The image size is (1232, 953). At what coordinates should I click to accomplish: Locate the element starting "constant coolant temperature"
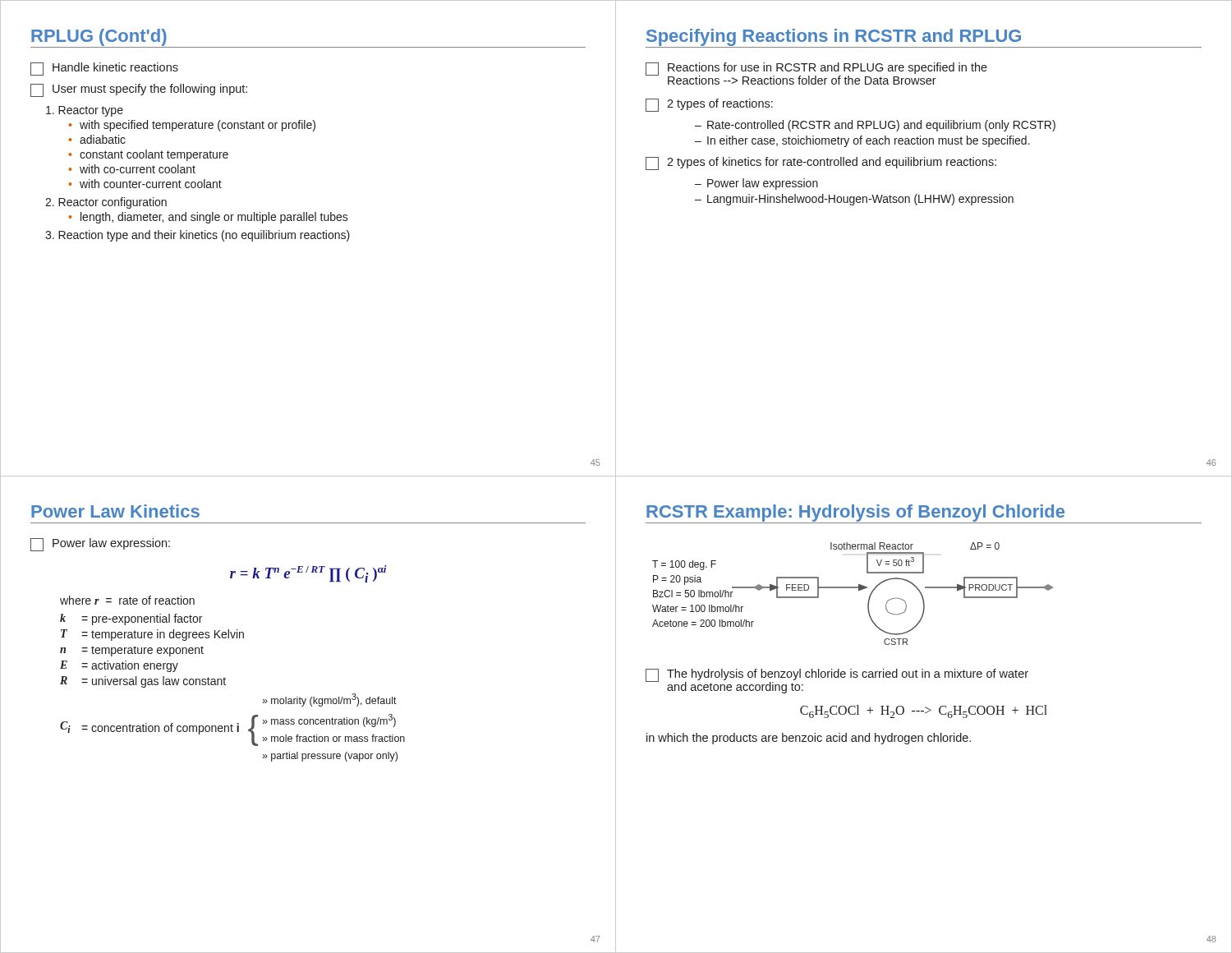[154, 154]
